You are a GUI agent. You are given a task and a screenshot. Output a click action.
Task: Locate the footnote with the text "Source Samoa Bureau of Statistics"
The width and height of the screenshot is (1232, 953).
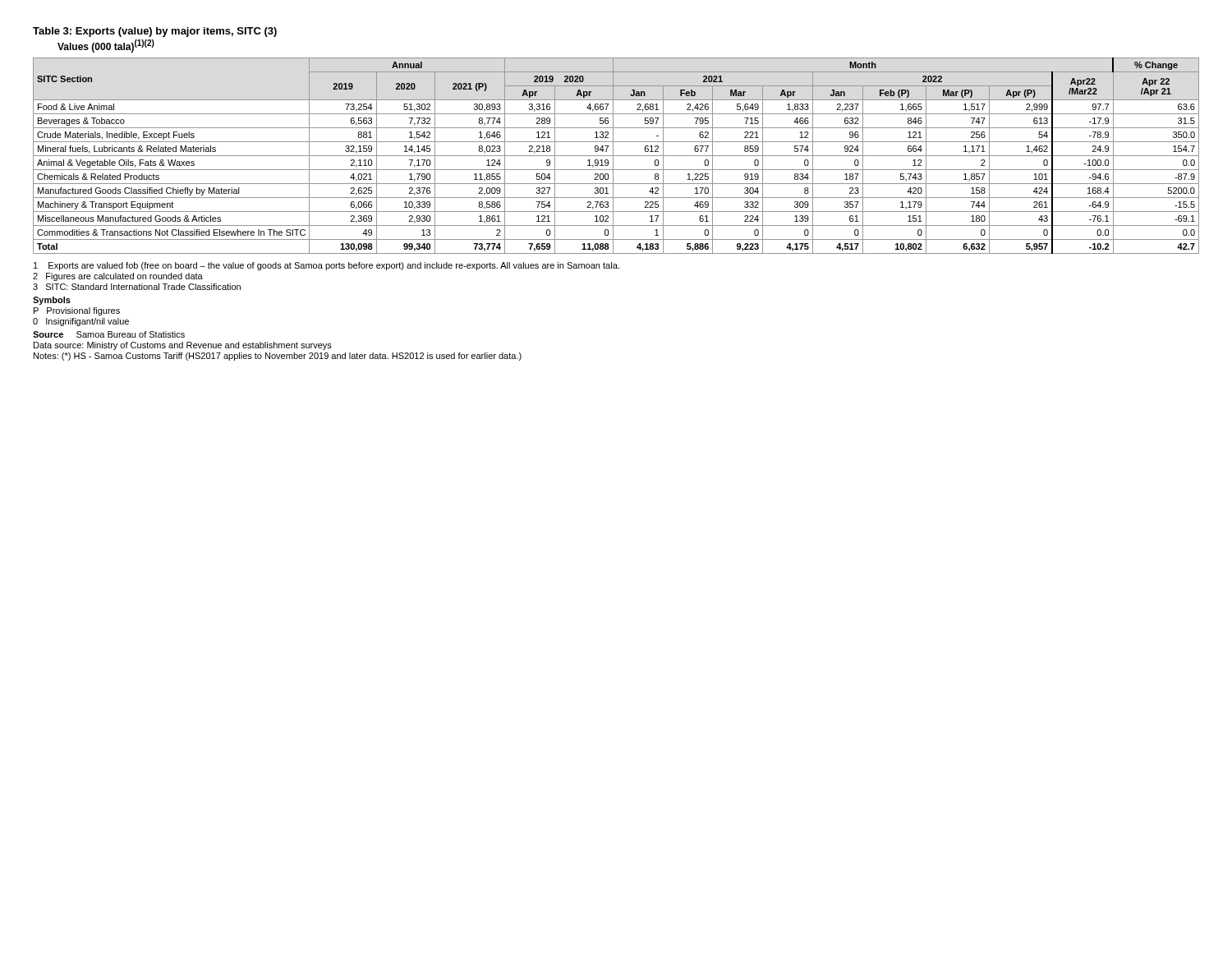[x=109, y=334]
